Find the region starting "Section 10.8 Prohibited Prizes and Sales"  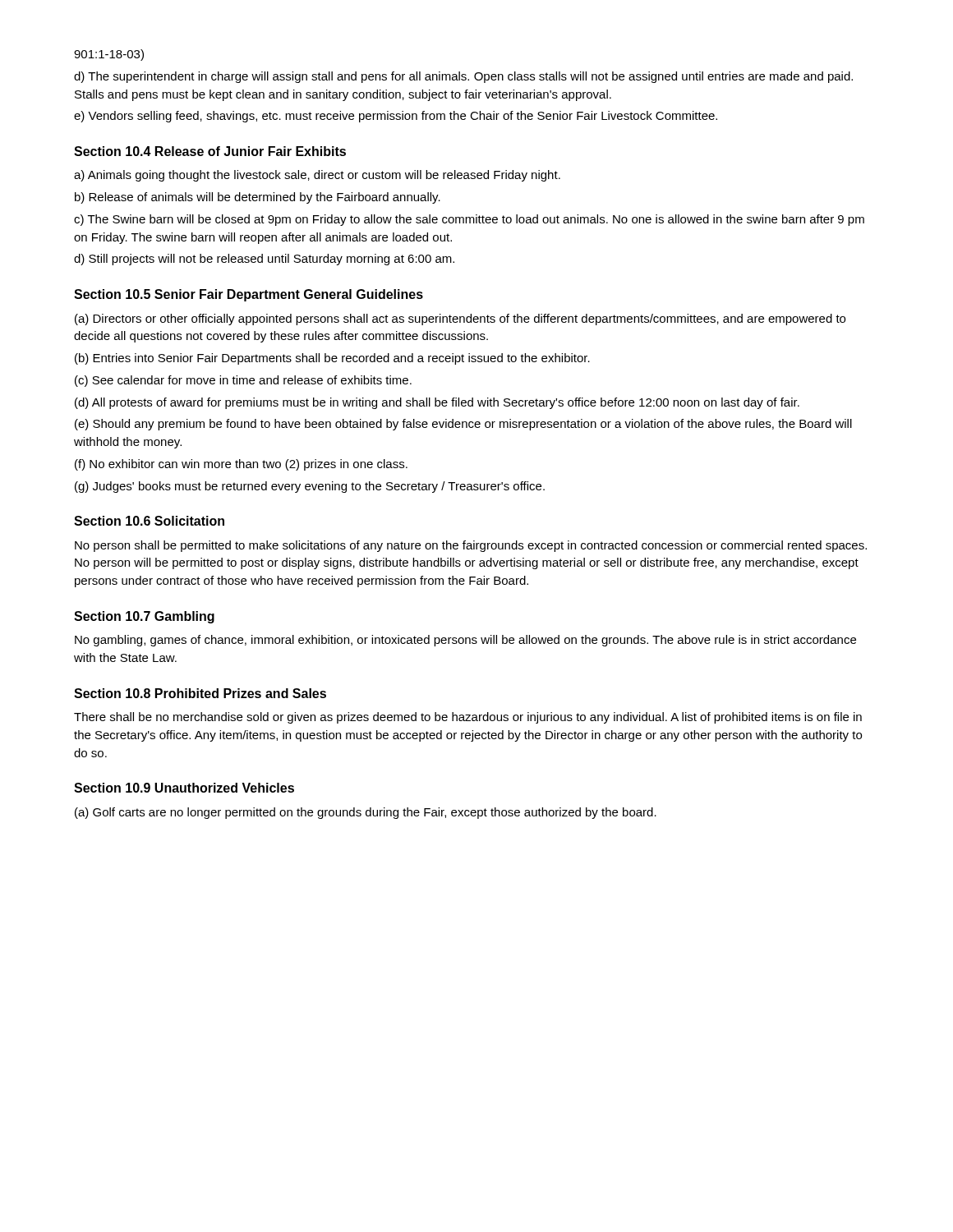click(x=200, y=693)
